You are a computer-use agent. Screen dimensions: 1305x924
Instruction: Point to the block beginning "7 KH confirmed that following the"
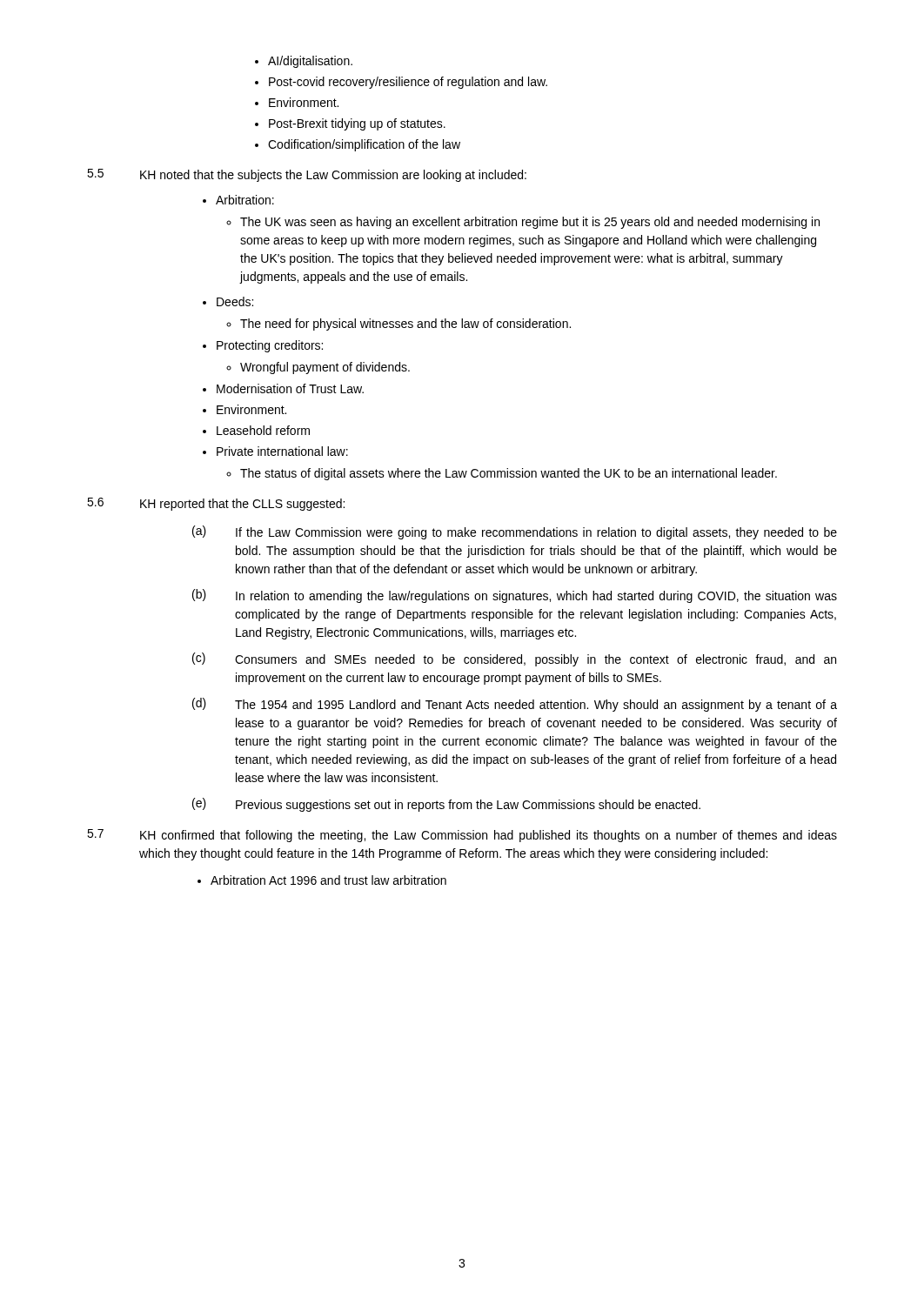[x=462, y=845]
